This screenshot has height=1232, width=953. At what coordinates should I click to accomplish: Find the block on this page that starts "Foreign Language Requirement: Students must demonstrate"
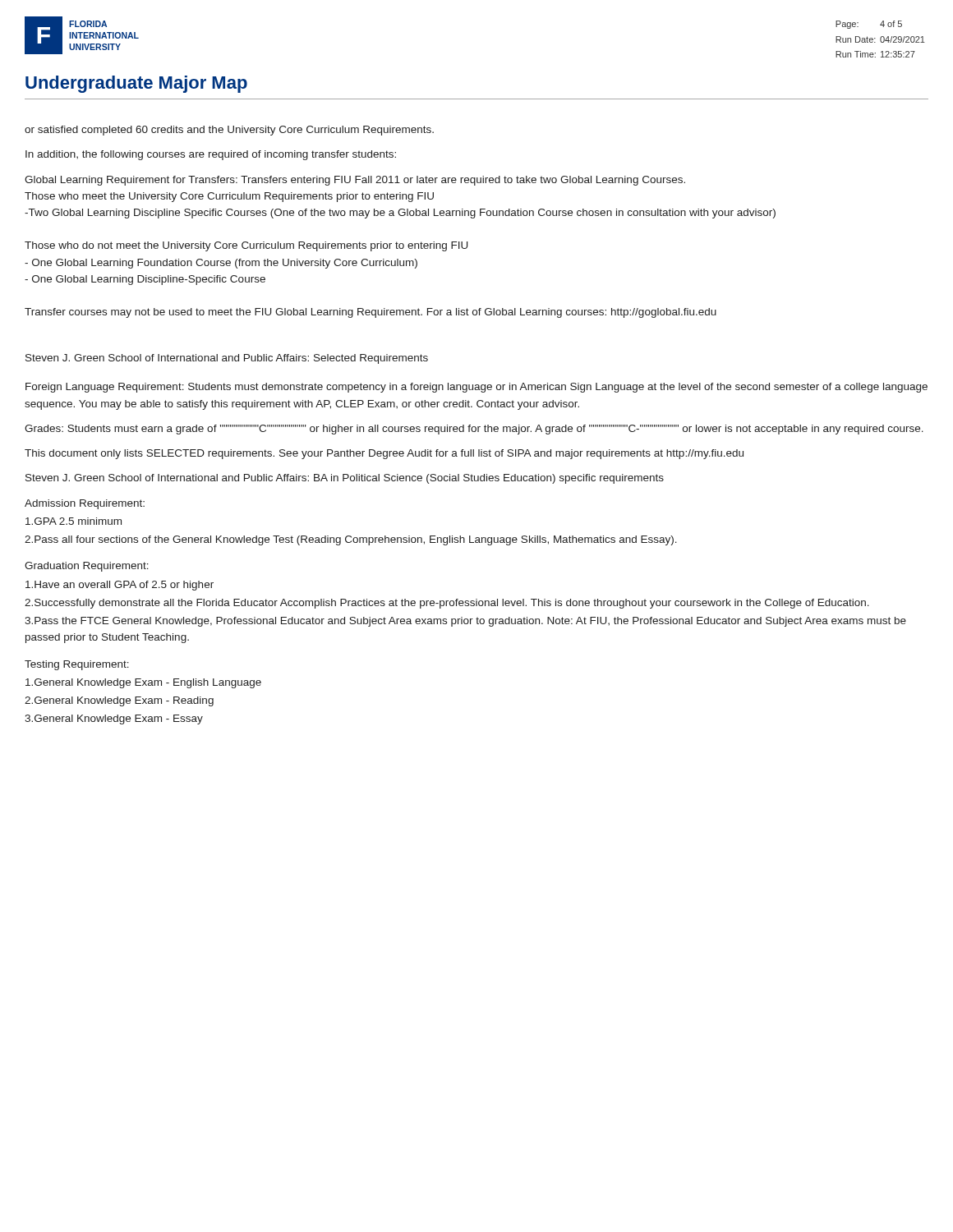pyautogui.click(x=476, y=395)
